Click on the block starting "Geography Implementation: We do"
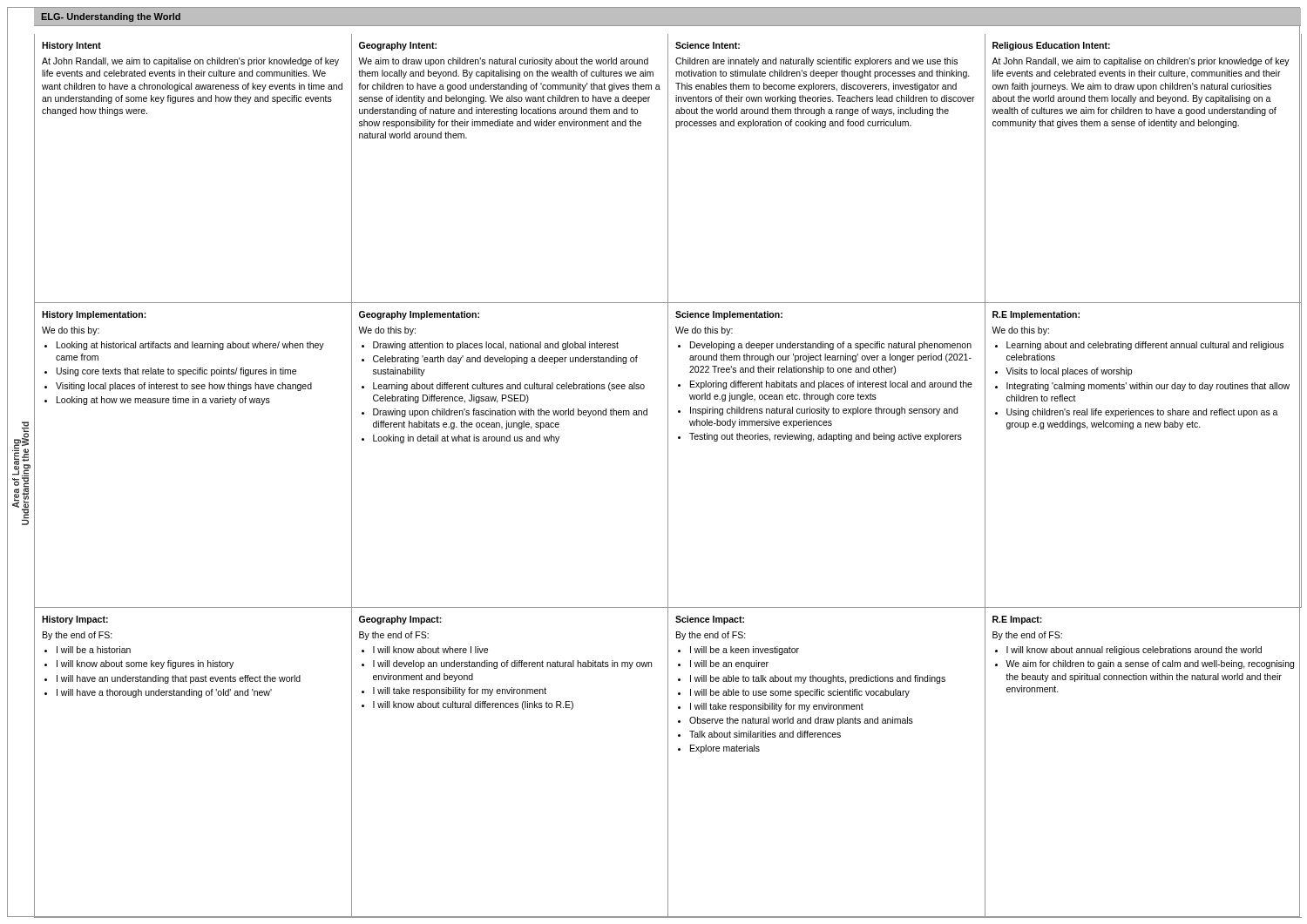This screenshot has height=924, width=1307. coord(509,376)
